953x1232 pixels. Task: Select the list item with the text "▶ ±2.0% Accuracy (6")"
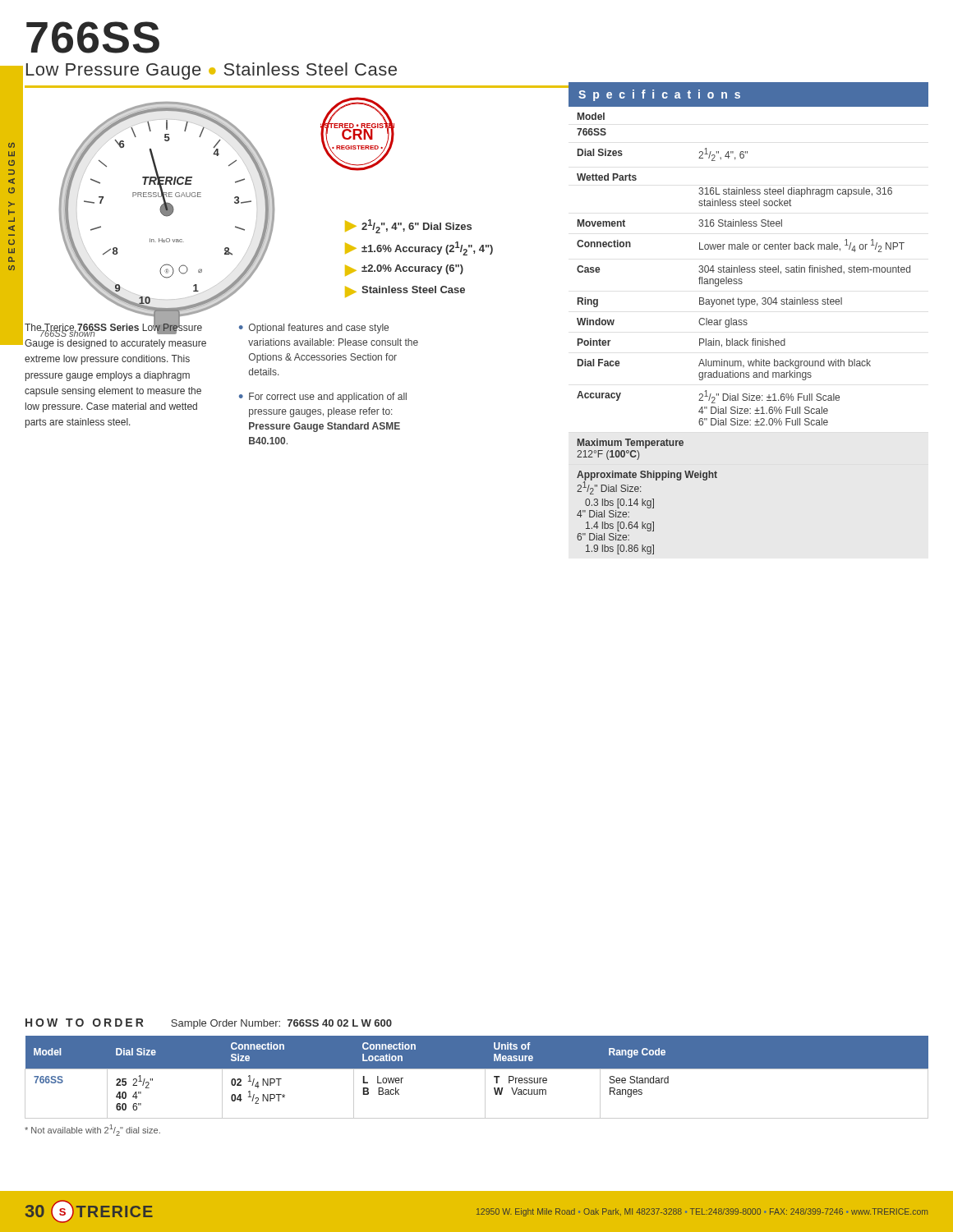coord(404,270)
